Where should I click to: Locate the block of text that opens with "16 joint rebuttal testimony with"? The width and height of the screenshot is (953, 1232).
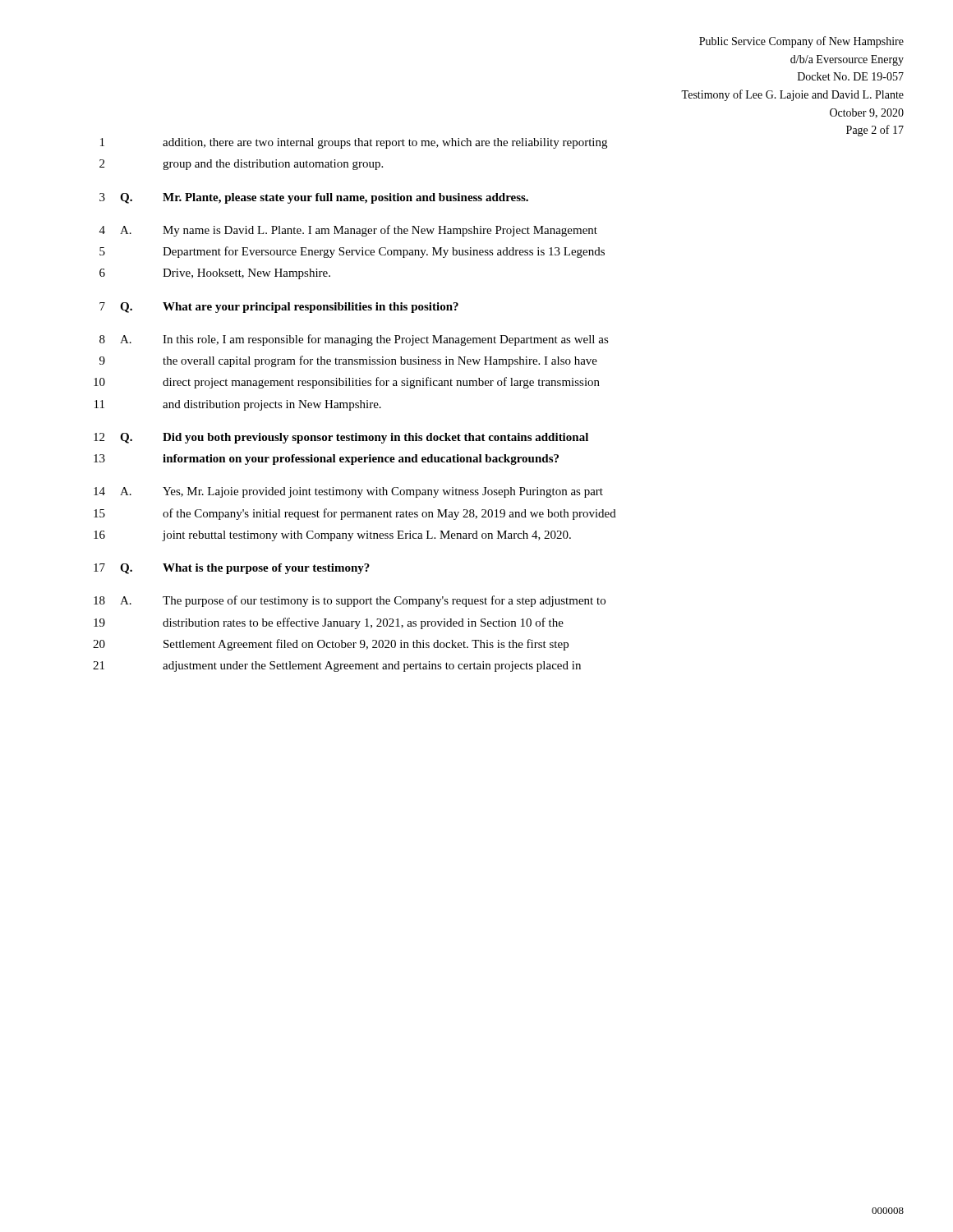476,535
